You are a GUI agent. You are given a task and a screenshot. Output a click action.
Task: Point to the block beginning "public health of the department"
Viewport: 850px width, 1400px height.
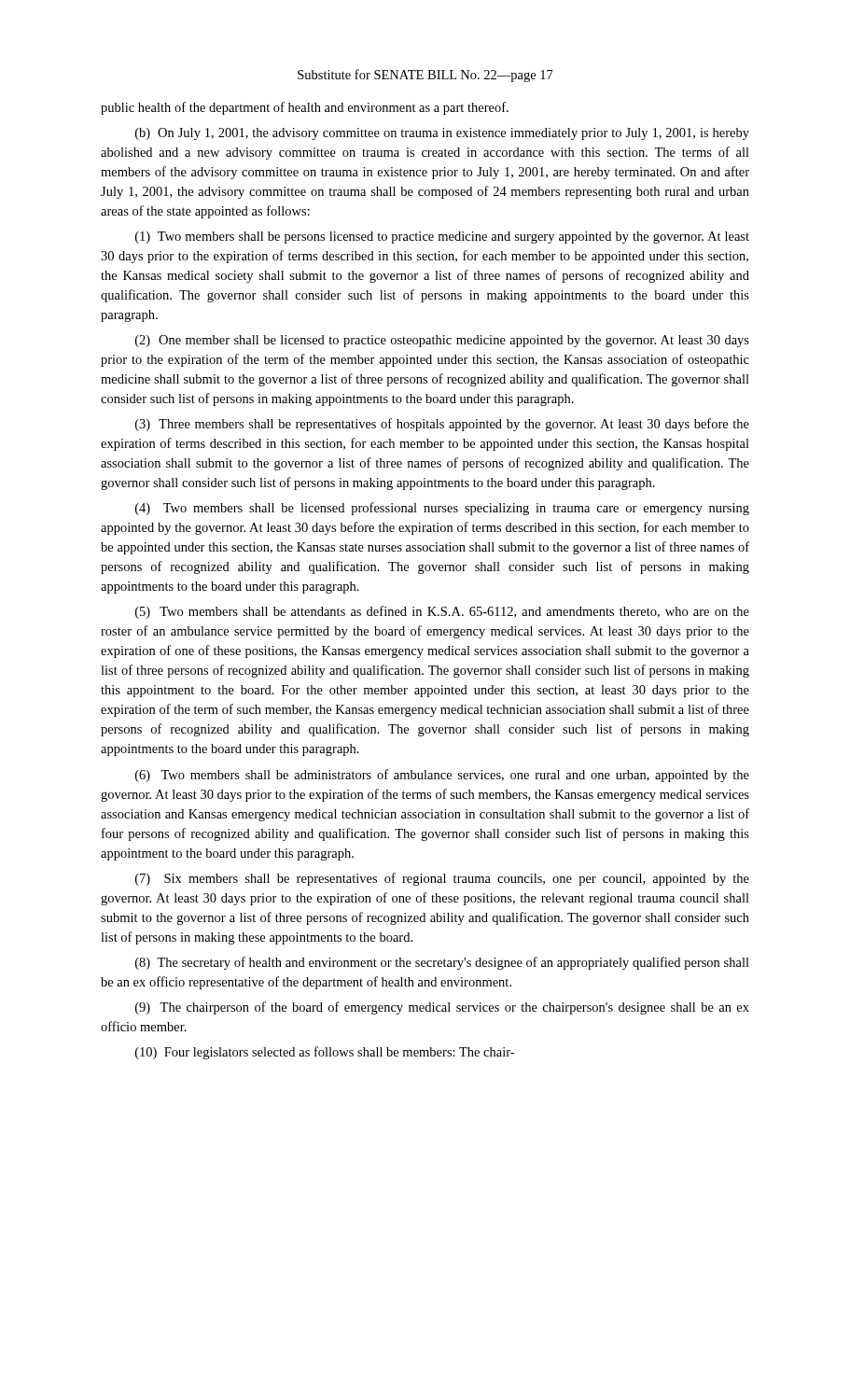pyautogui.click(x=425, y=580)
